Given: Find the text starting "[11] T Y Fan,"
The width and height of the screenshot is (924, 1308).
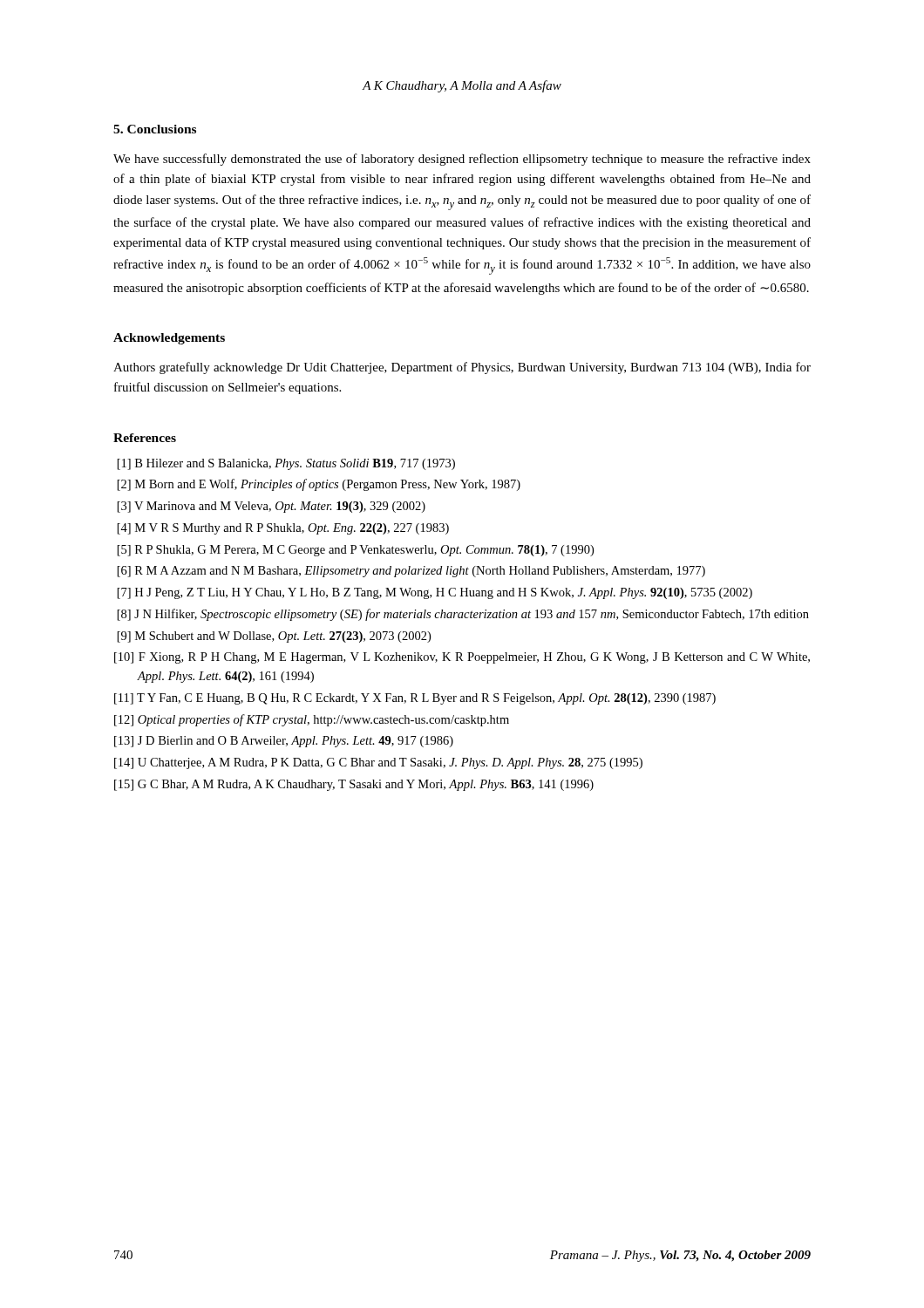Looking at the screenshot, I should pos(415,697).
